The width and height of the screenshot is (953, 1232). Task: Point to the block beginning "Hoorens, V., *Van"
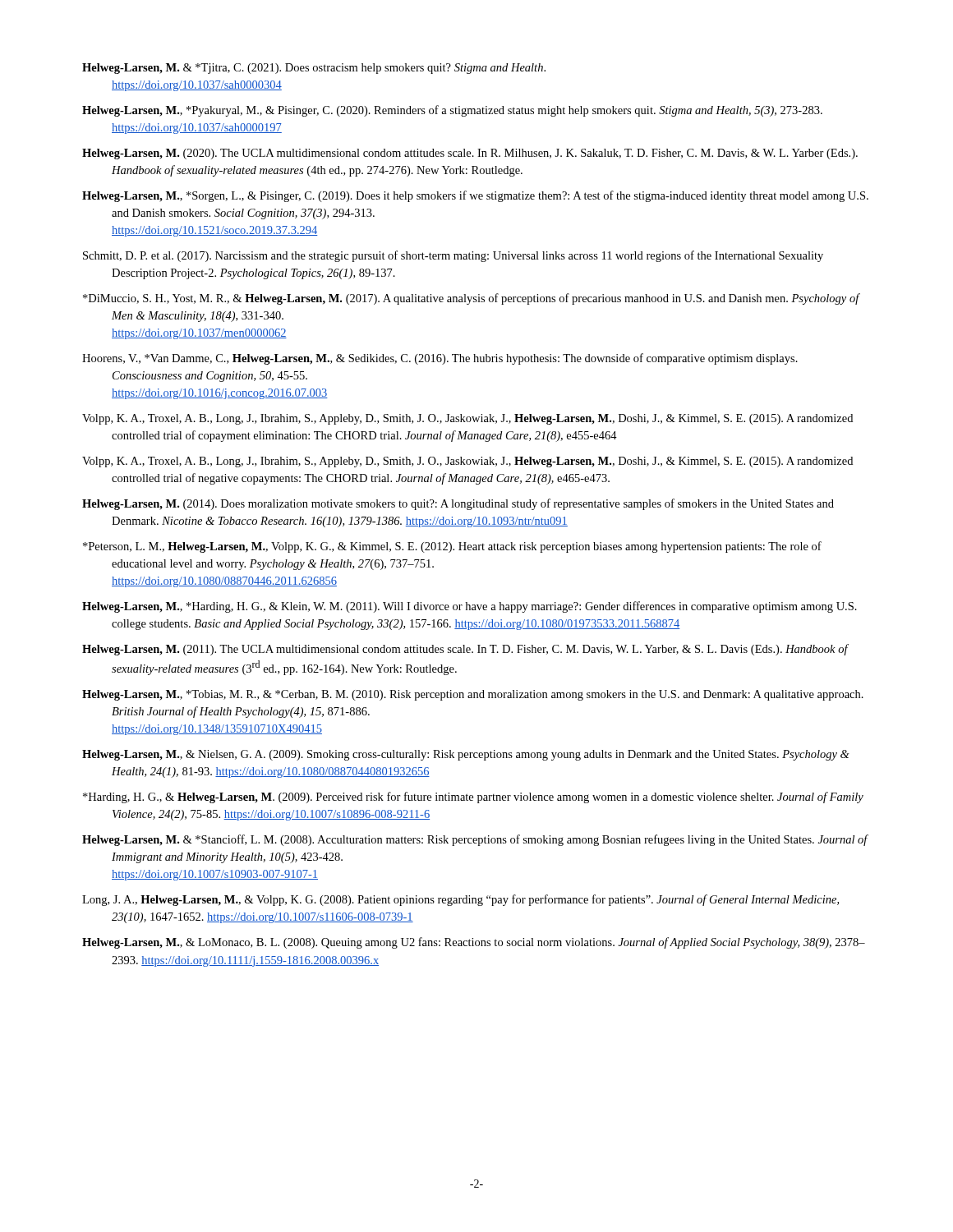tap(440, 359)
